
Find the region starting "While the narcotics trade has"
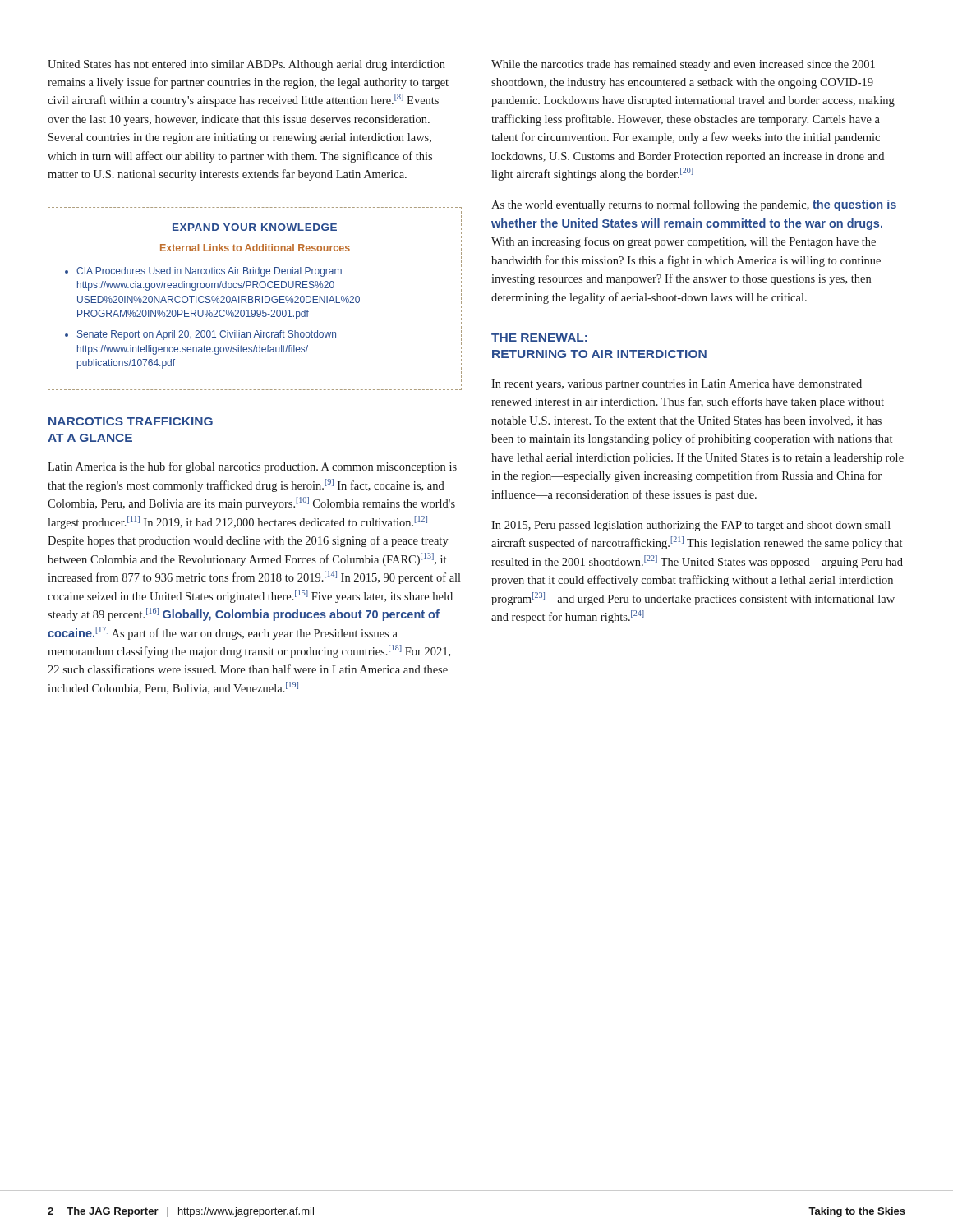(x=698, y=119)
